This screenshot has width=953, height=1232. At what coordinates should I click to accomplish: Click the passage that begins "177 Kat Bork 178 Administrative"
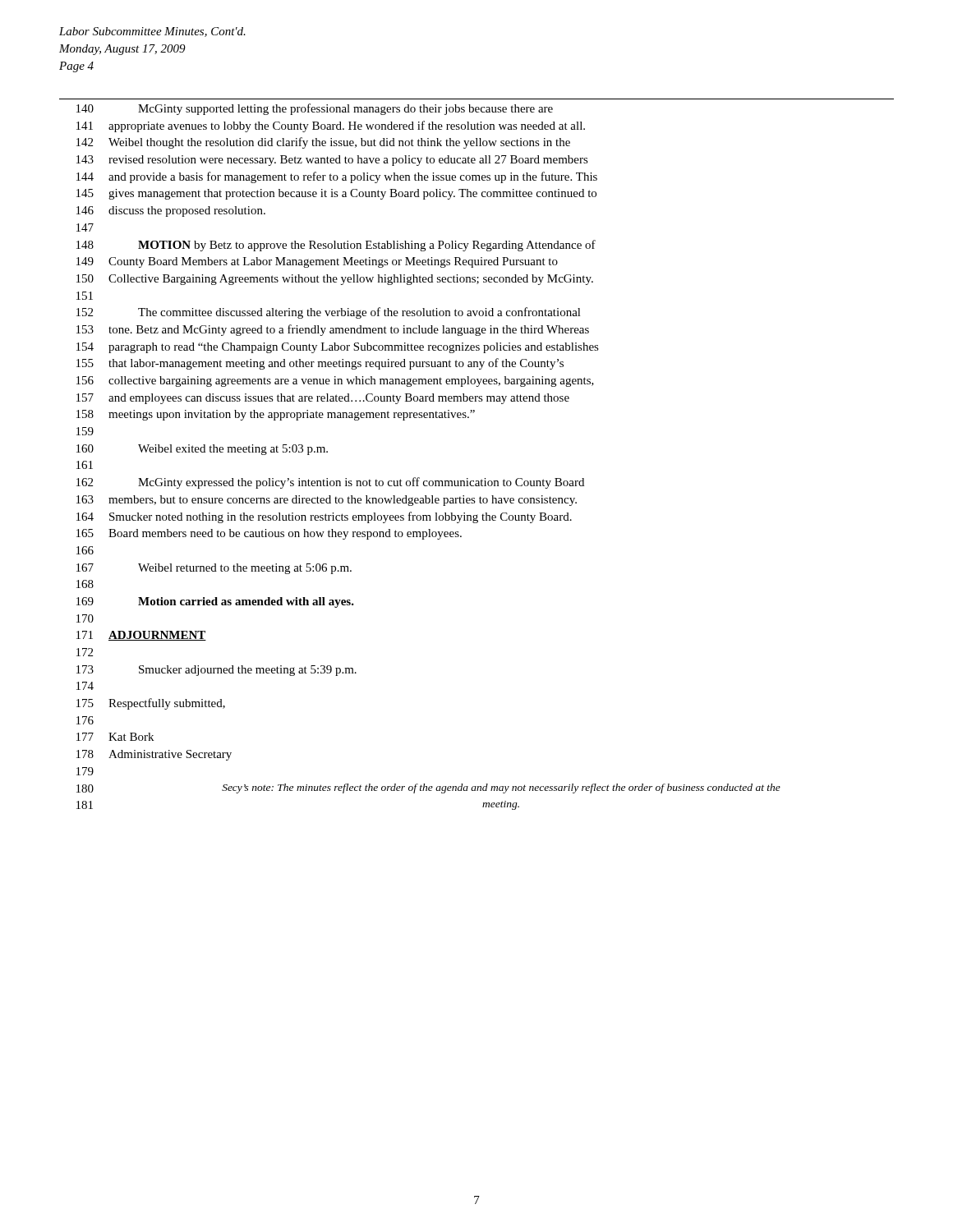(x=115, y=737)
